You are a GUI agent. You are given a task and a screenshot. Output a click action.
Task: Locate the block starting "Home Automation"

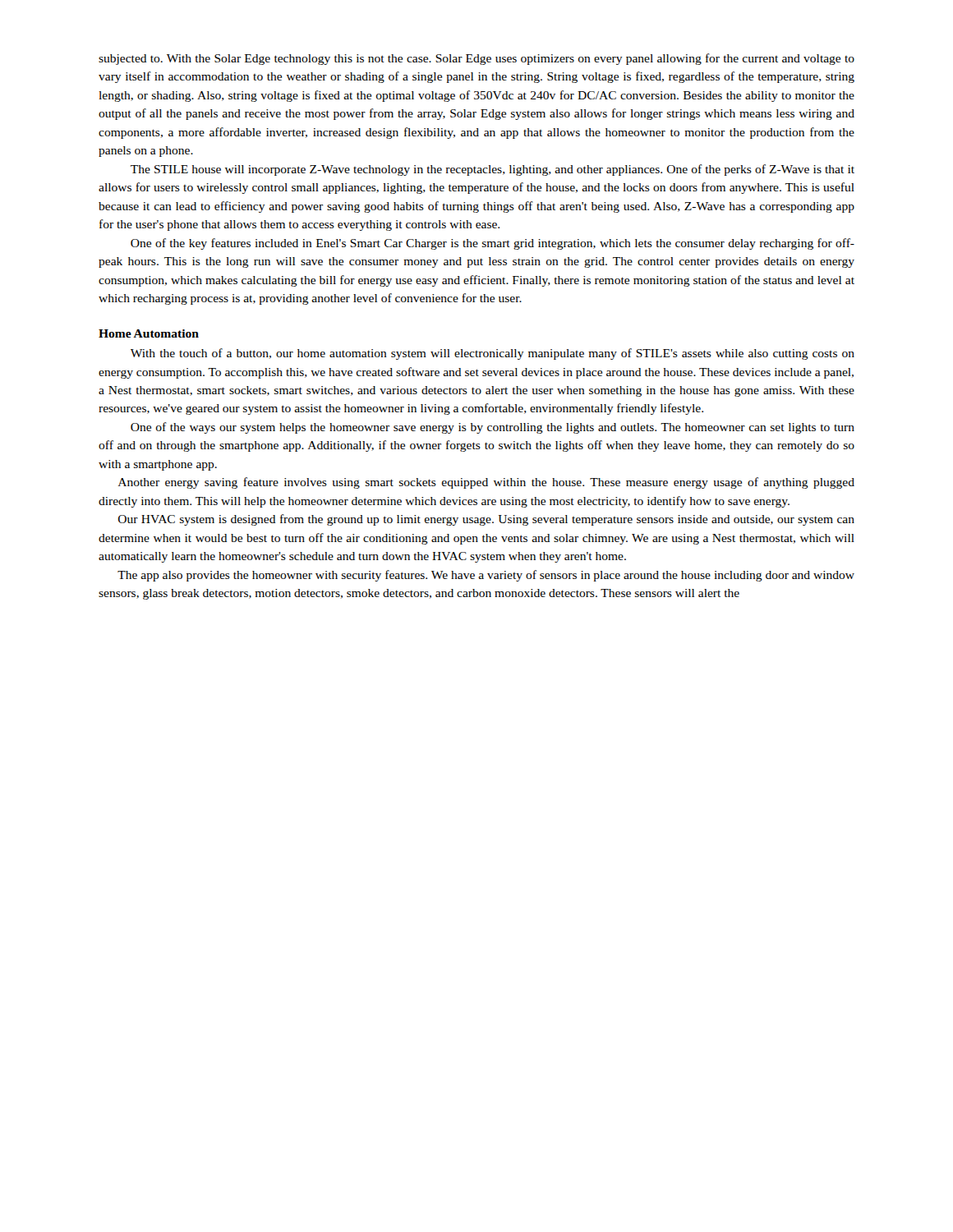[x=149, y=333]
